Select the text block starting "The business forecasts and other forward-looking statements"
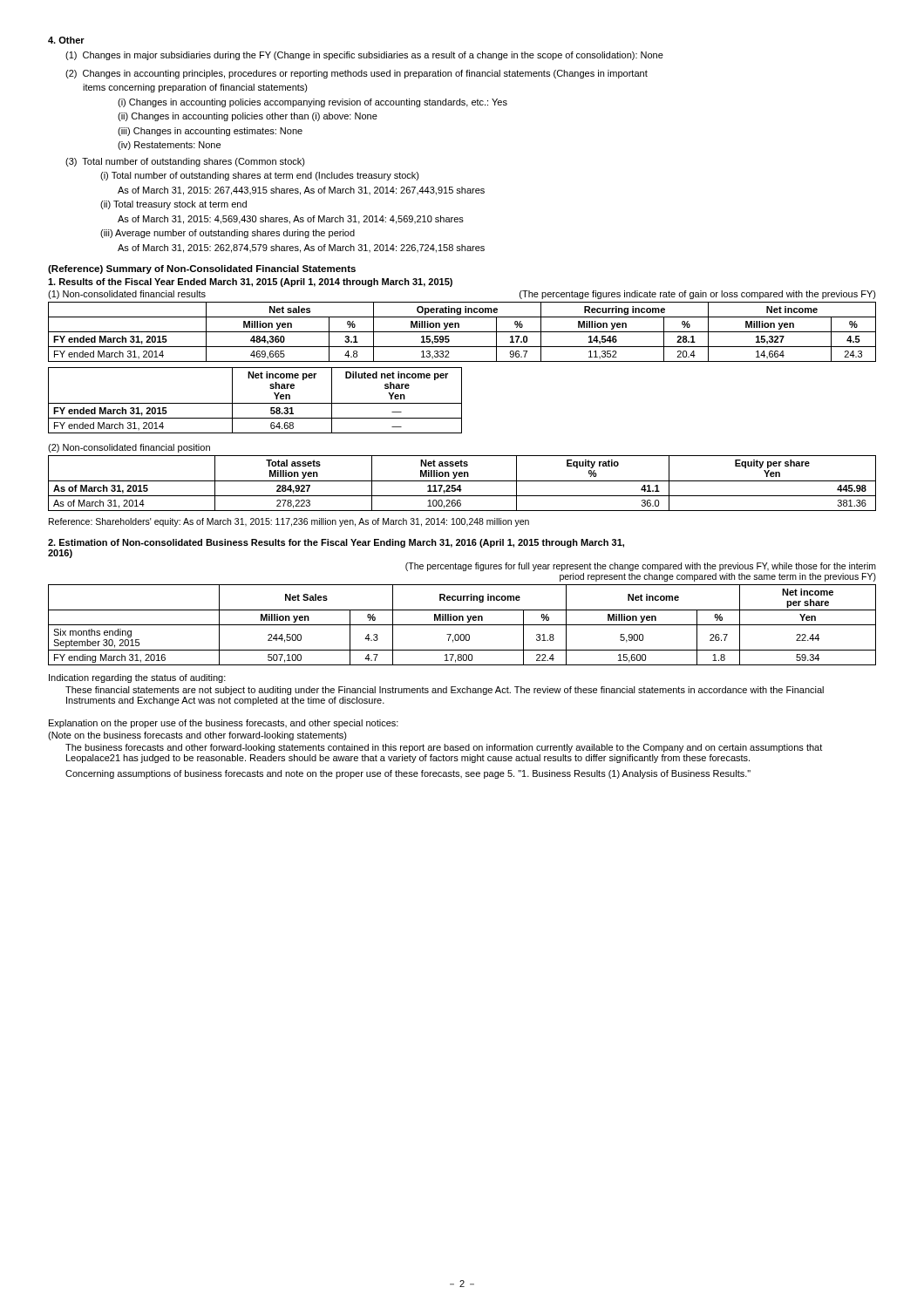Screen dimensions: 1308x924 [444, 752]
